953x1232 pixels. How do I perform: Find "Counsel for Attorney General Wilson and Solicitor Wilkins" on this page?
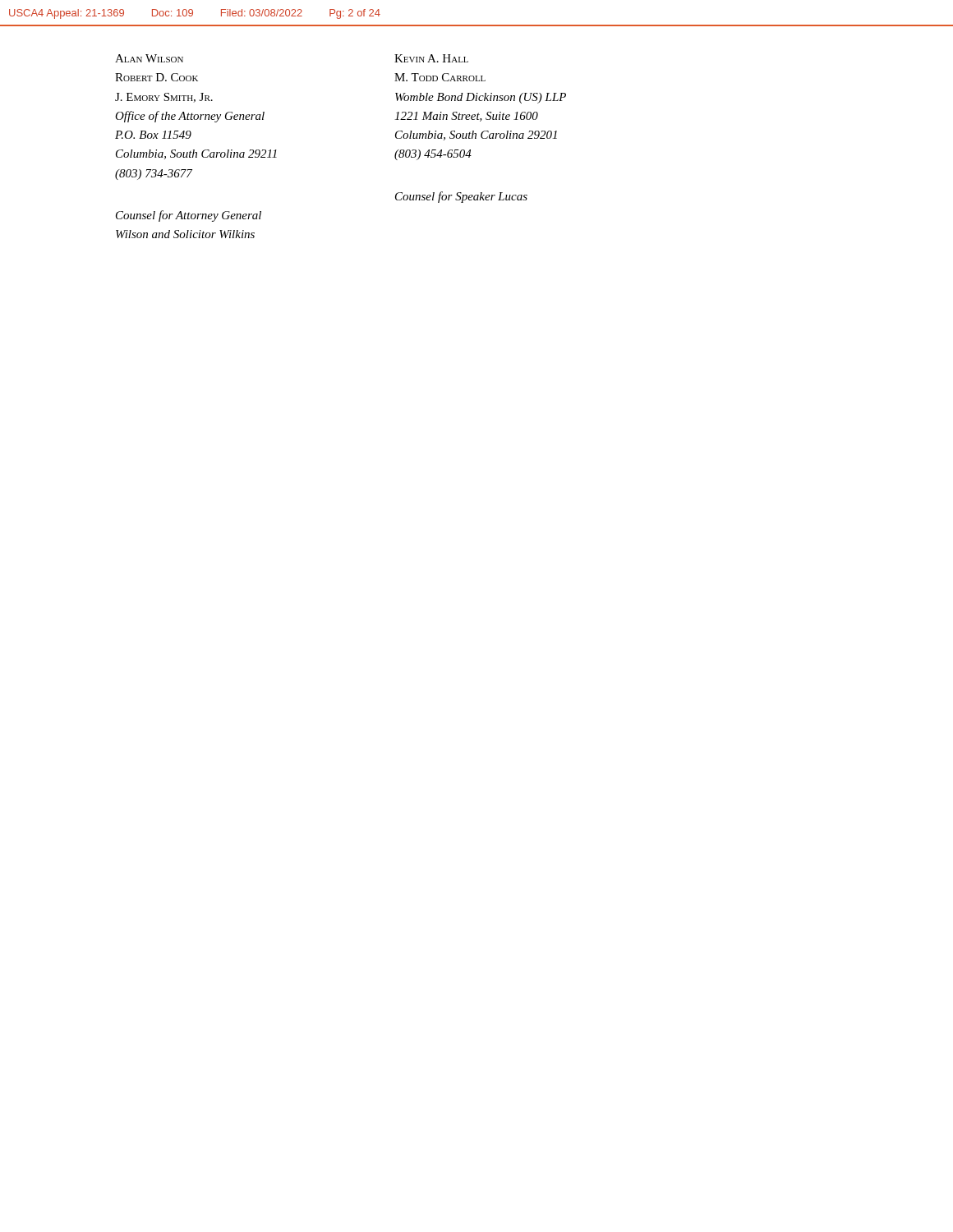pos(246,225)
